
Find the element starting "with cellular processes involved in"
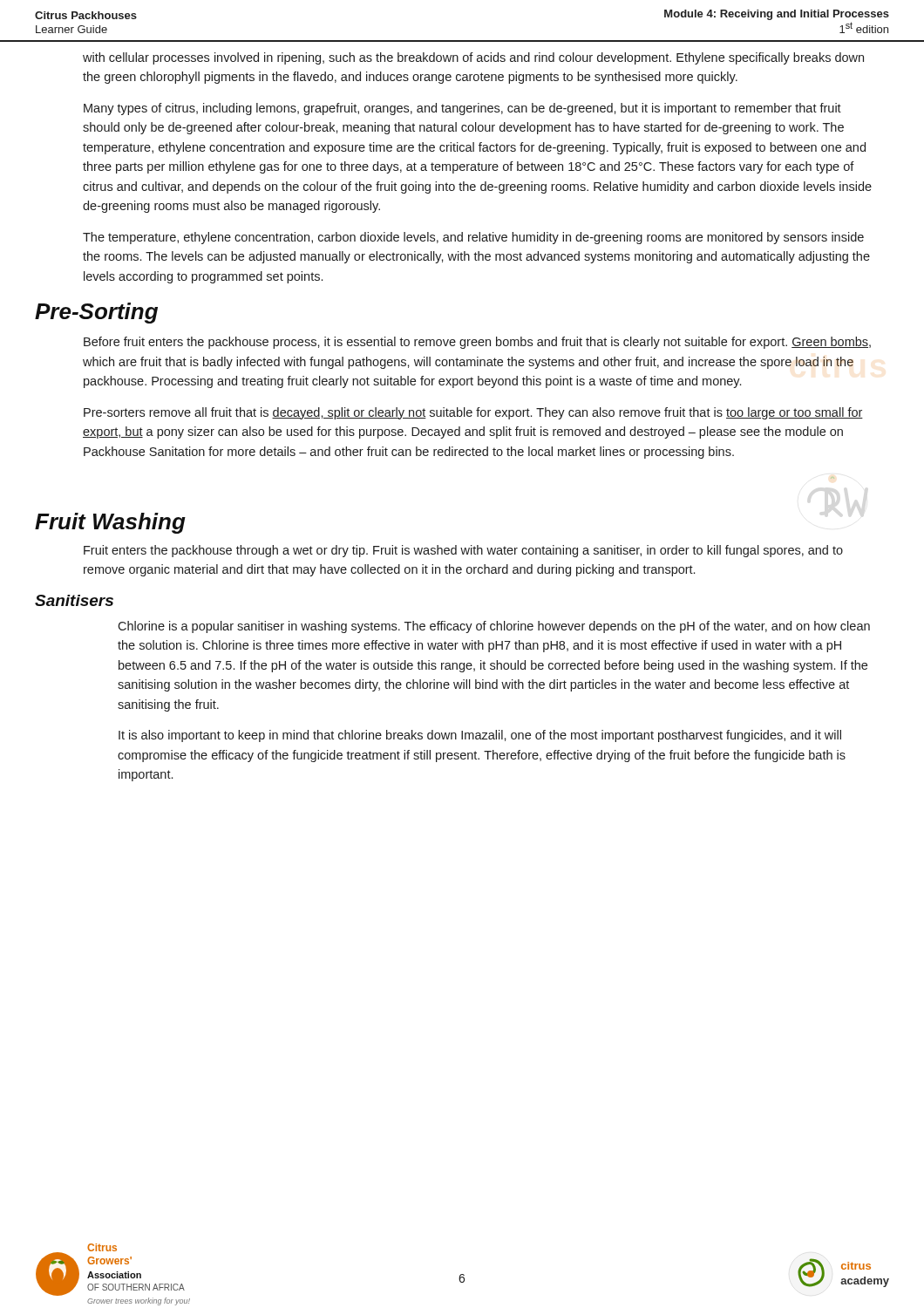pyautogui.click(x=474, y=67)
